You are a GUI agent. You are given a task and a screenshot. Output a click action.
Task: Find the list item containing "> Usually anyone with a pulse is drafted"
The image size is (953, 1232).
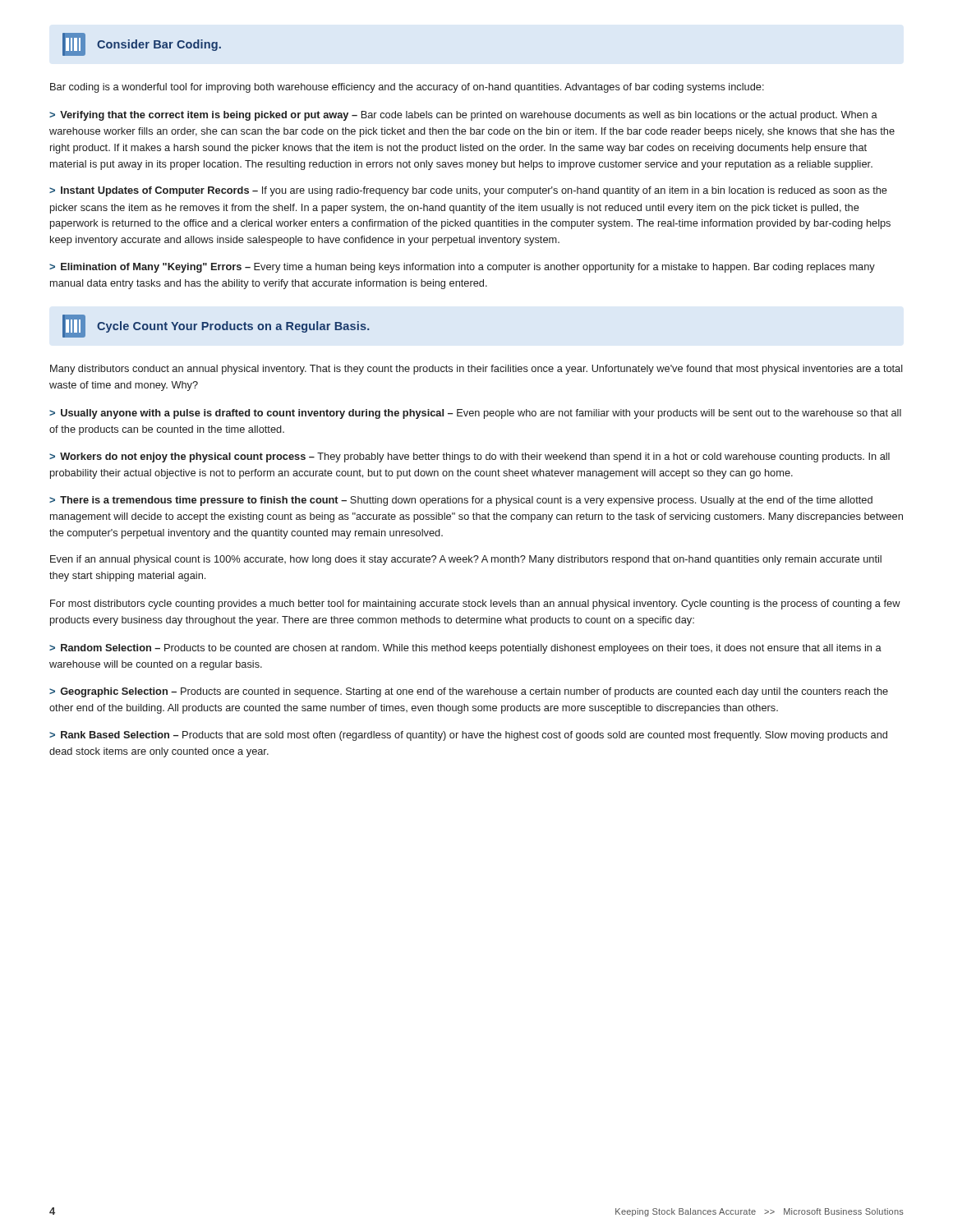pyautogui.click(x=475, y=421)
